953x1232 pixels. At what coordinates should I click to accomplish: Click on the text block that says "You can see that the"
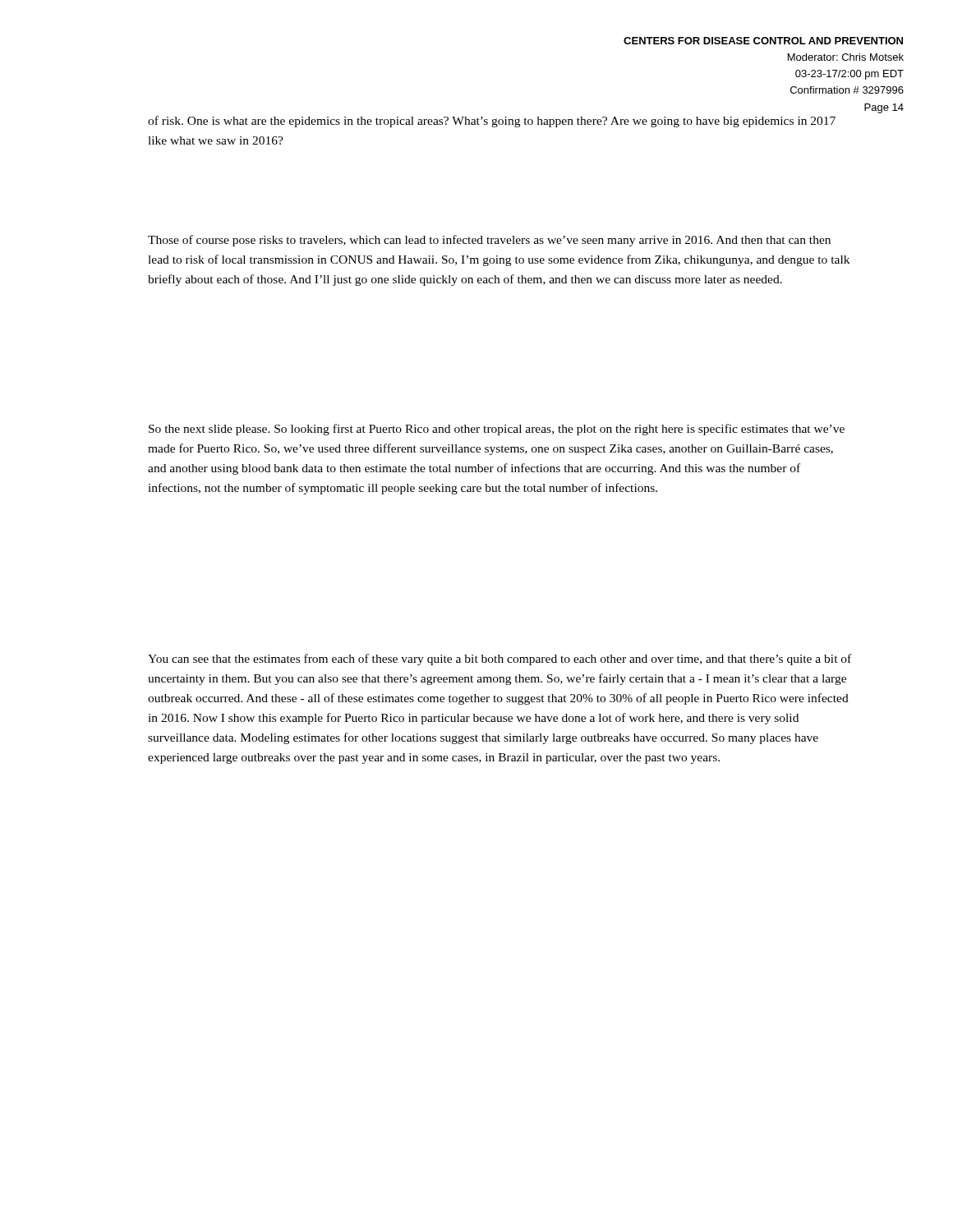coord(500,708)
